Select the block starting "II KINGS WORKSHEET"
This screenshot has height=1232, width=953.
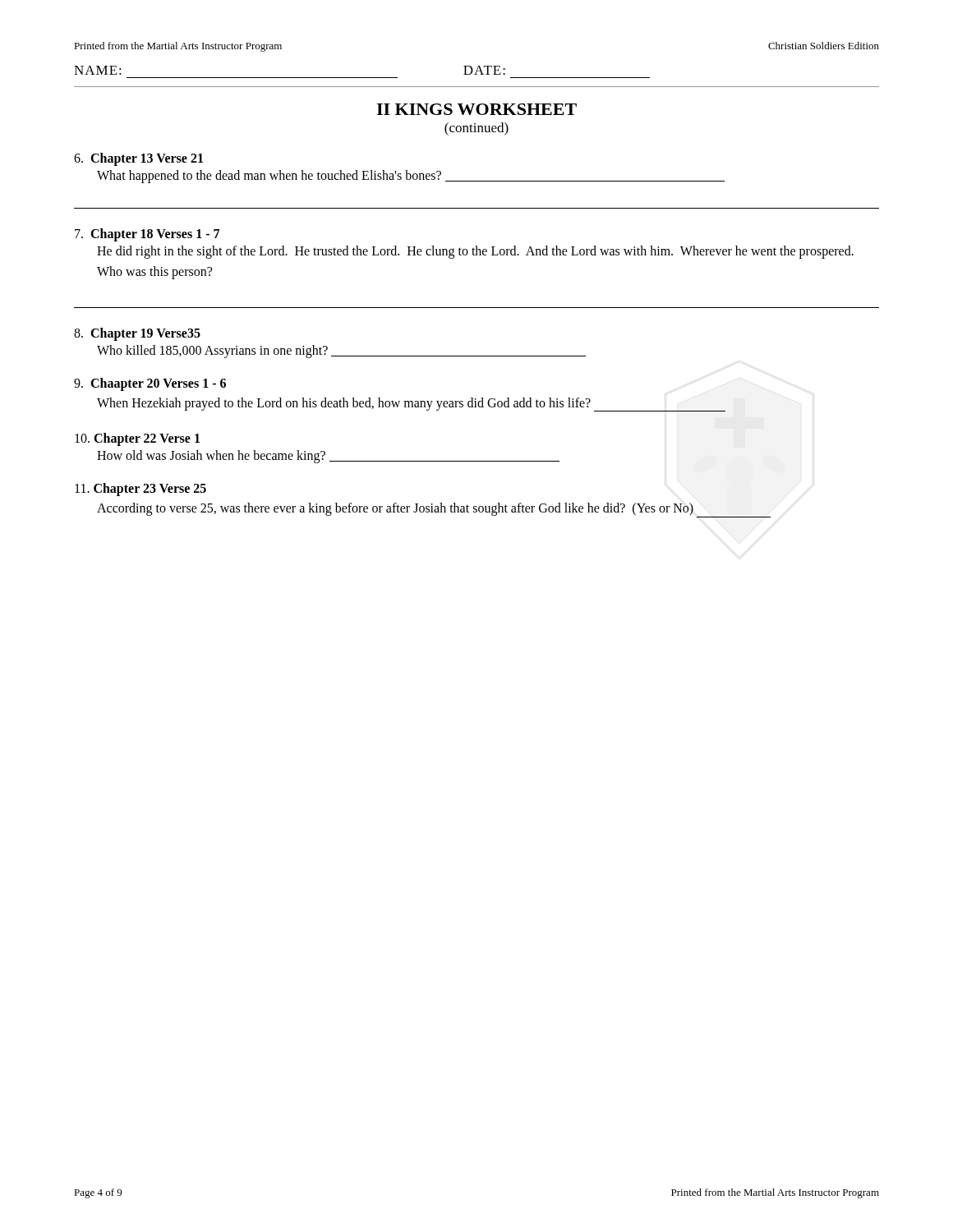click(476, 117)
